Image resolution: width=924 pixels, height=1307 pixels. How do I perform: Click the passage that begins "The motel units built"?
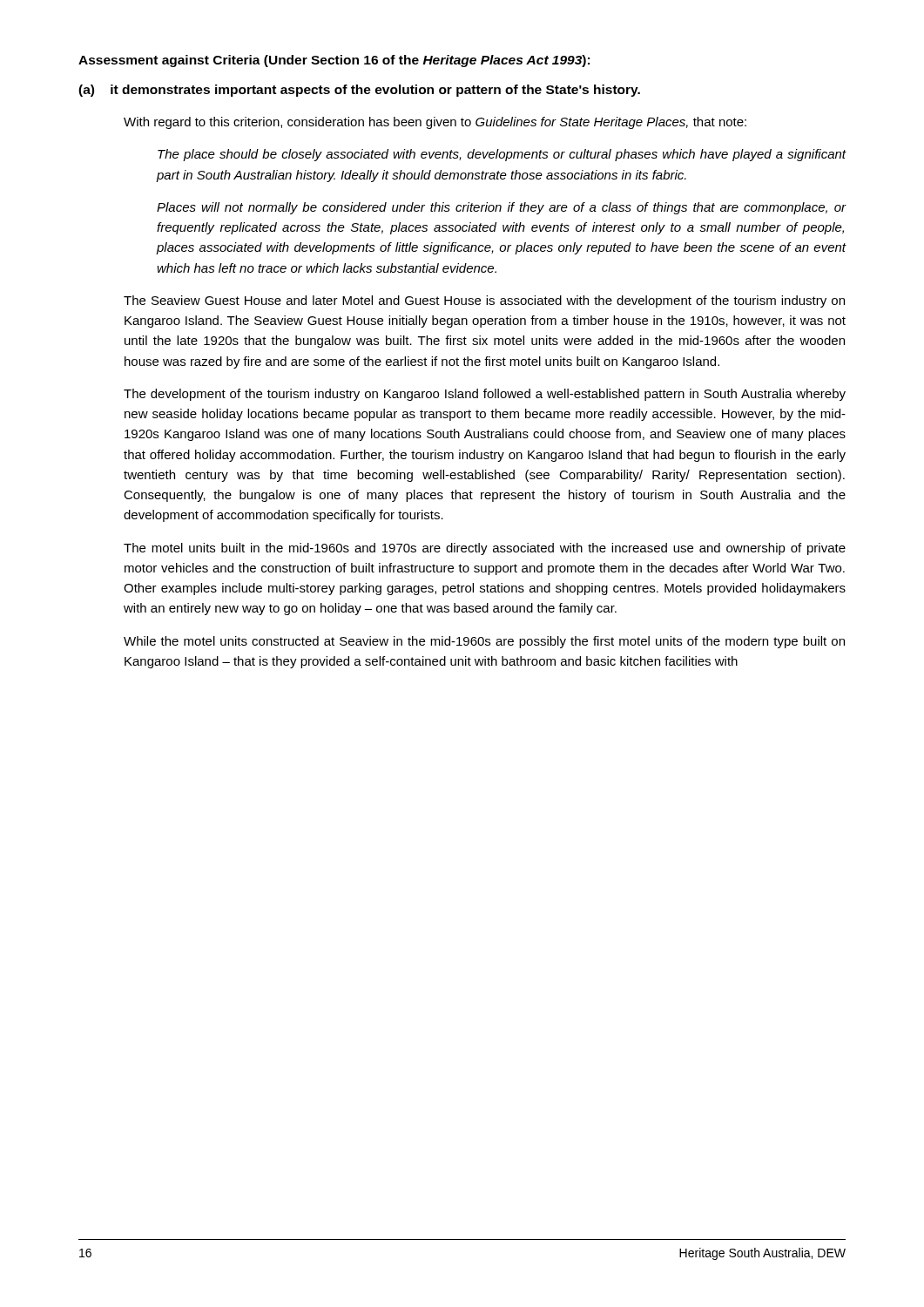click(485, 578)
